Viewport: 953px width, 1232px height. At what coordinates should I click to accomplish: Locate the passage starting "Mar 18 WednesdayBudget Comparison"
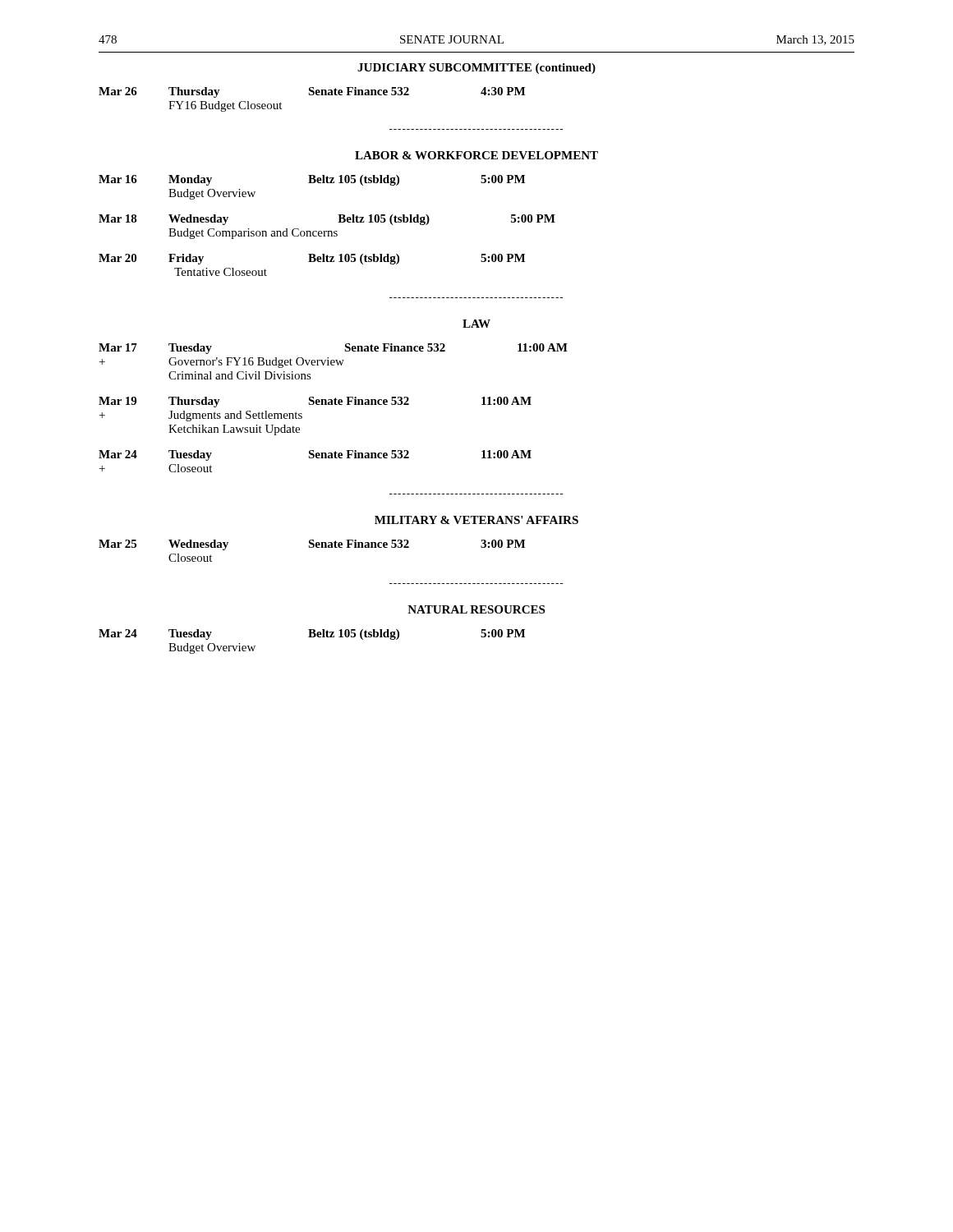click(x=327, y=226)
